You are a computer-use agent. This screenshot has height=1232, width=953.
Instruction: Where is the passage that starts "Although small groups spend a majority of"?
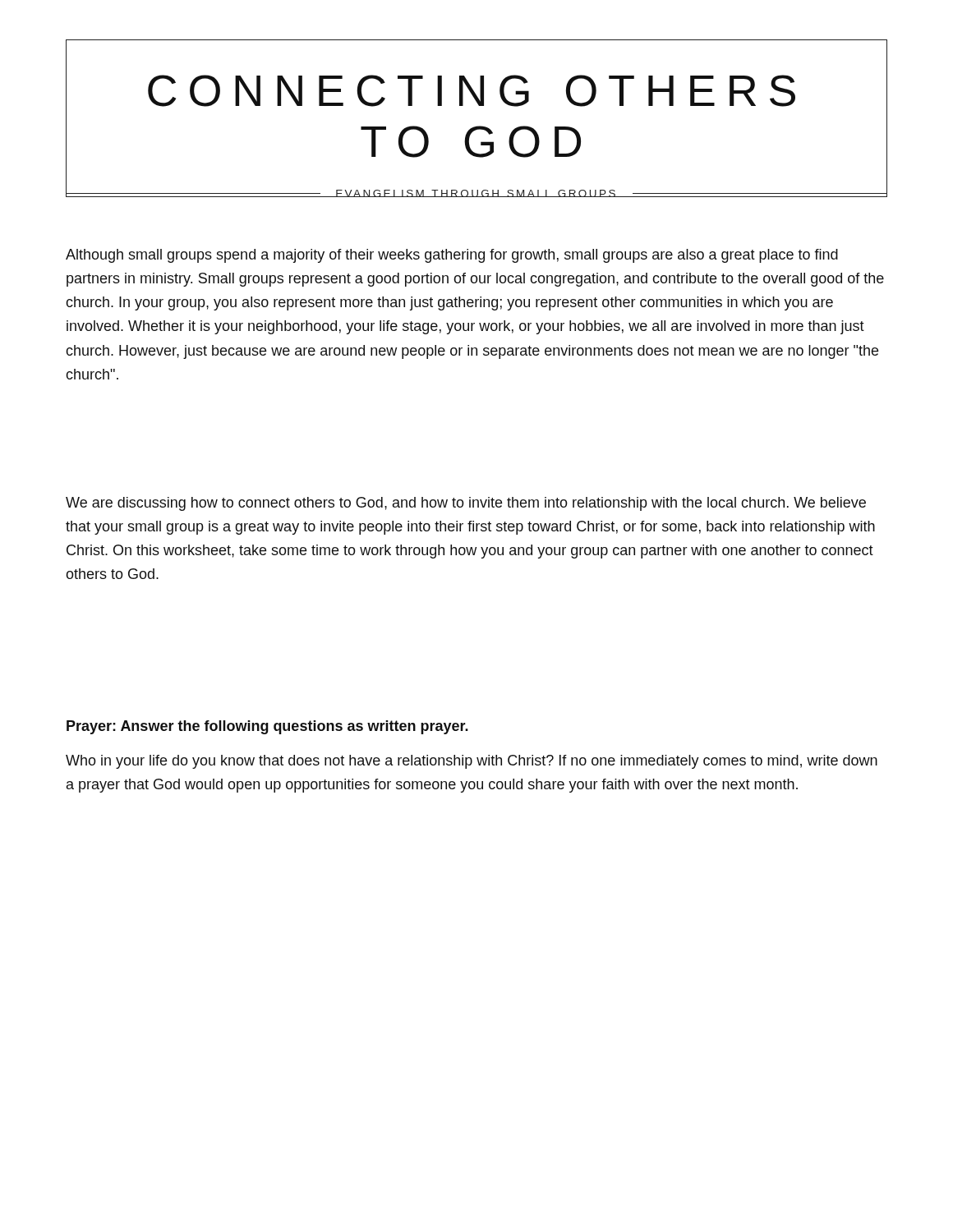pos(475,314)
